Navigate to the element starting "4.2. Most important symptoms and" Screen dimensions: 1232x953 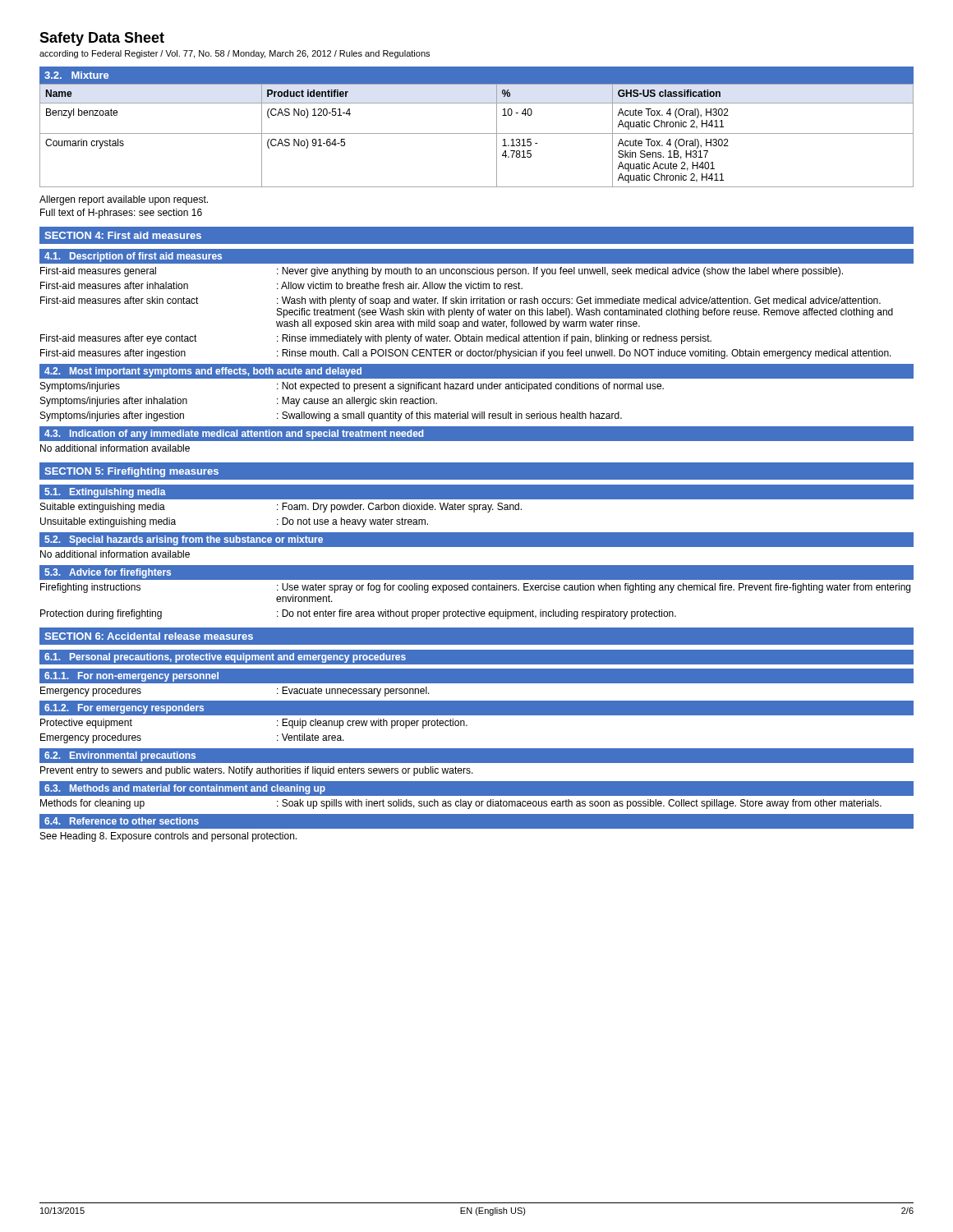point(203,371)
